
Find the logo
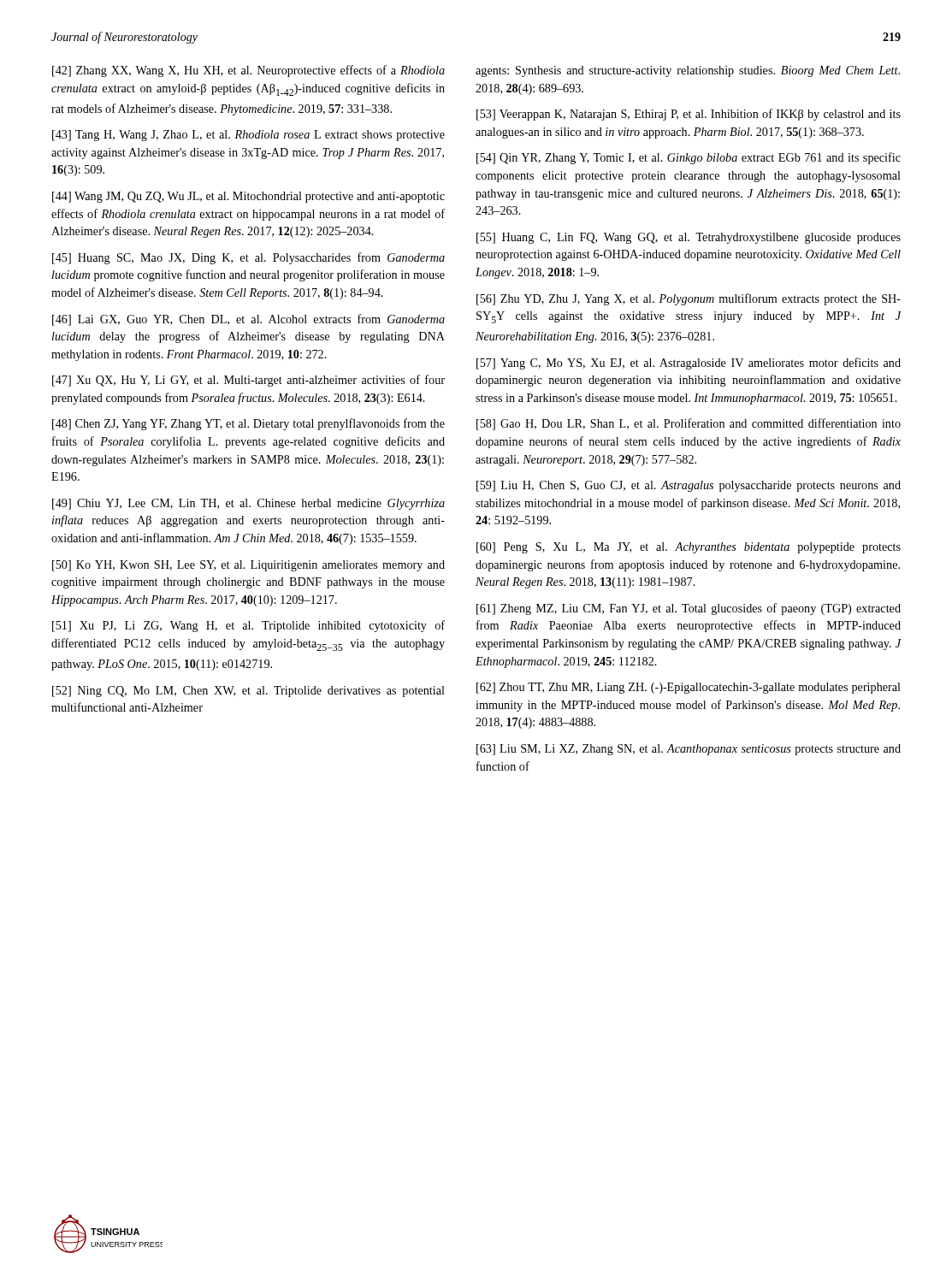point(107,1237)
